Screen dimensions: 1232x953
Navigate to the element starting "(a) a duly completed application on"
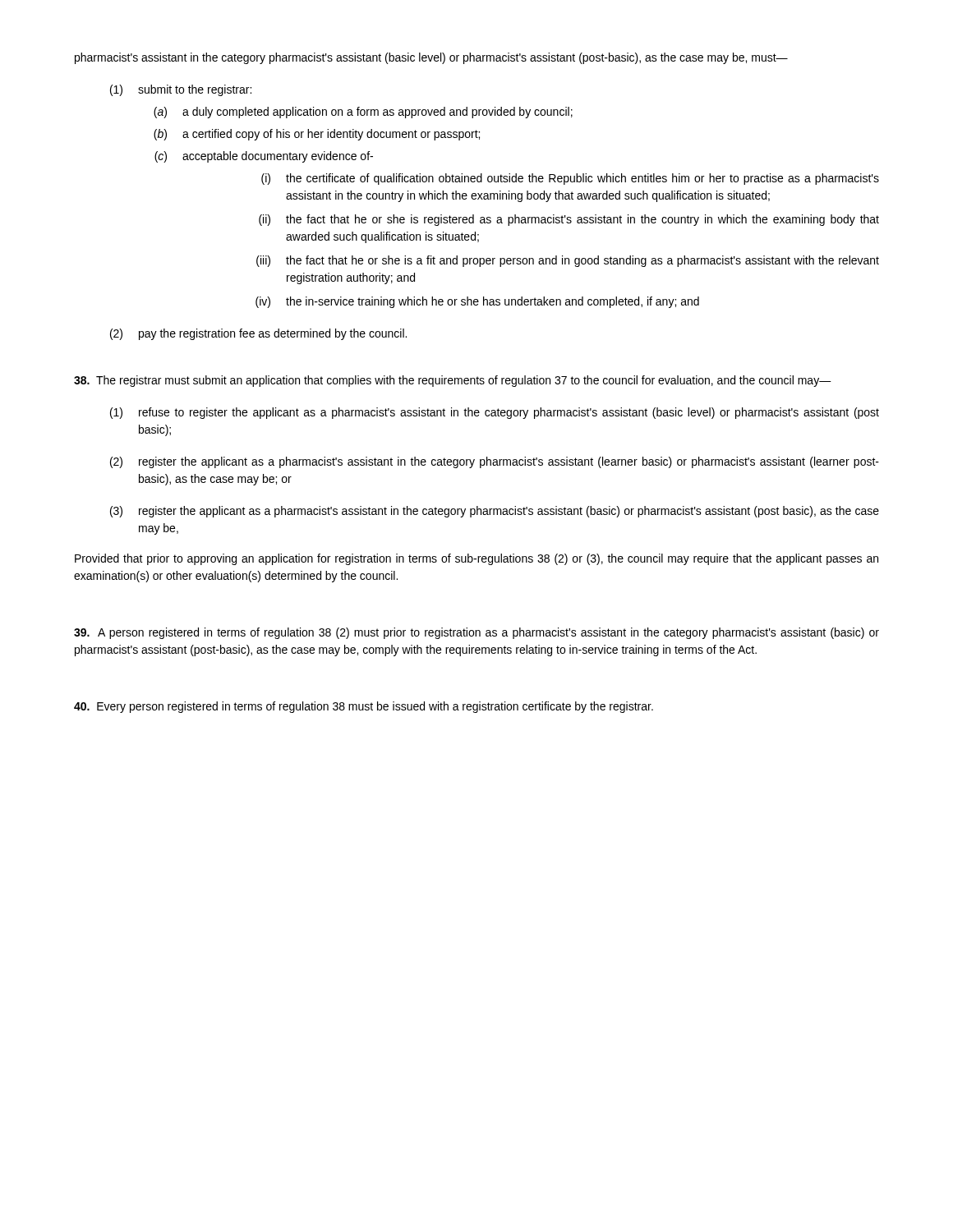501,112
